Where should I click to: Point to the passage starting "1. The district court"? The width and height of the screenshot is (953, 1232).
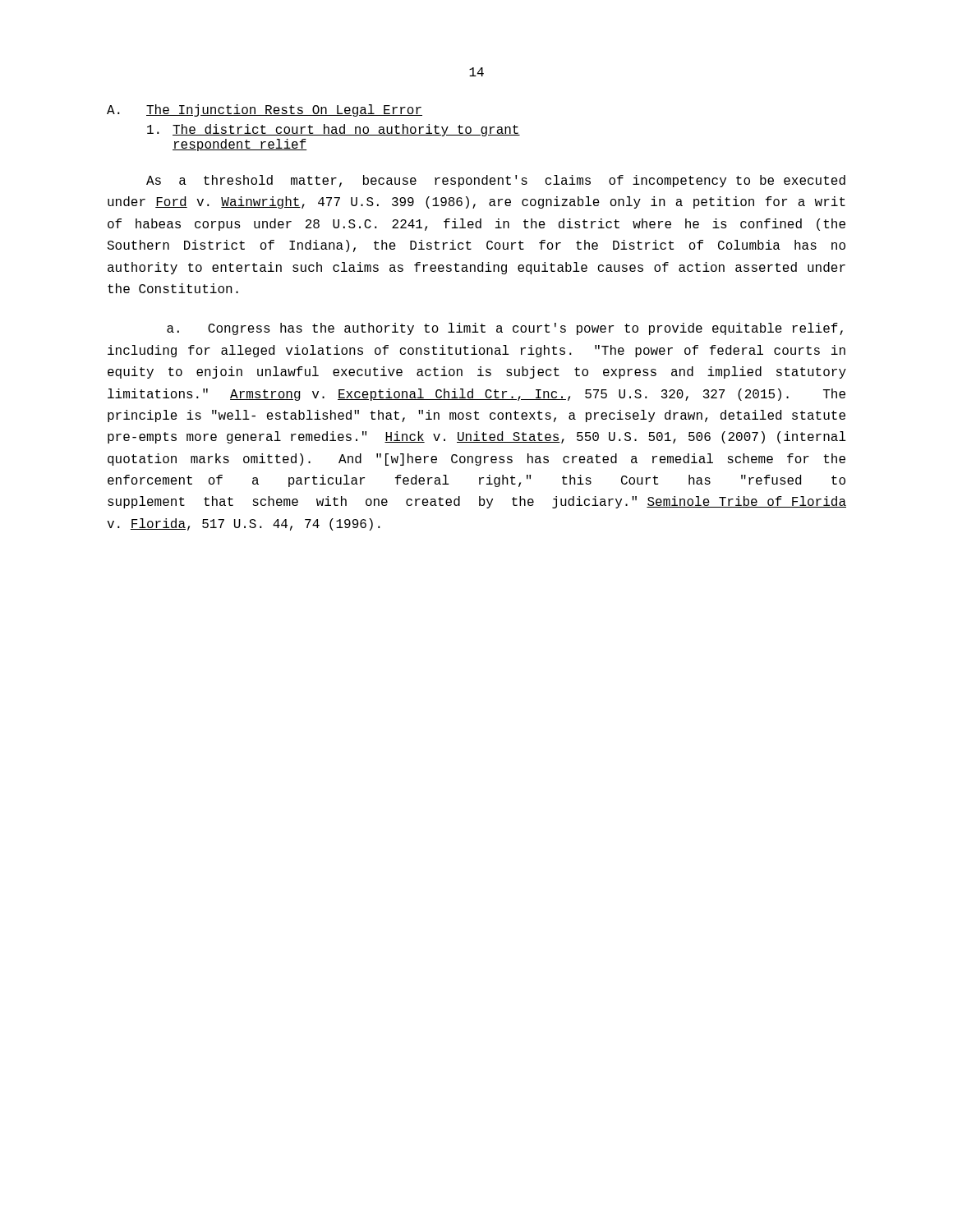333,138
